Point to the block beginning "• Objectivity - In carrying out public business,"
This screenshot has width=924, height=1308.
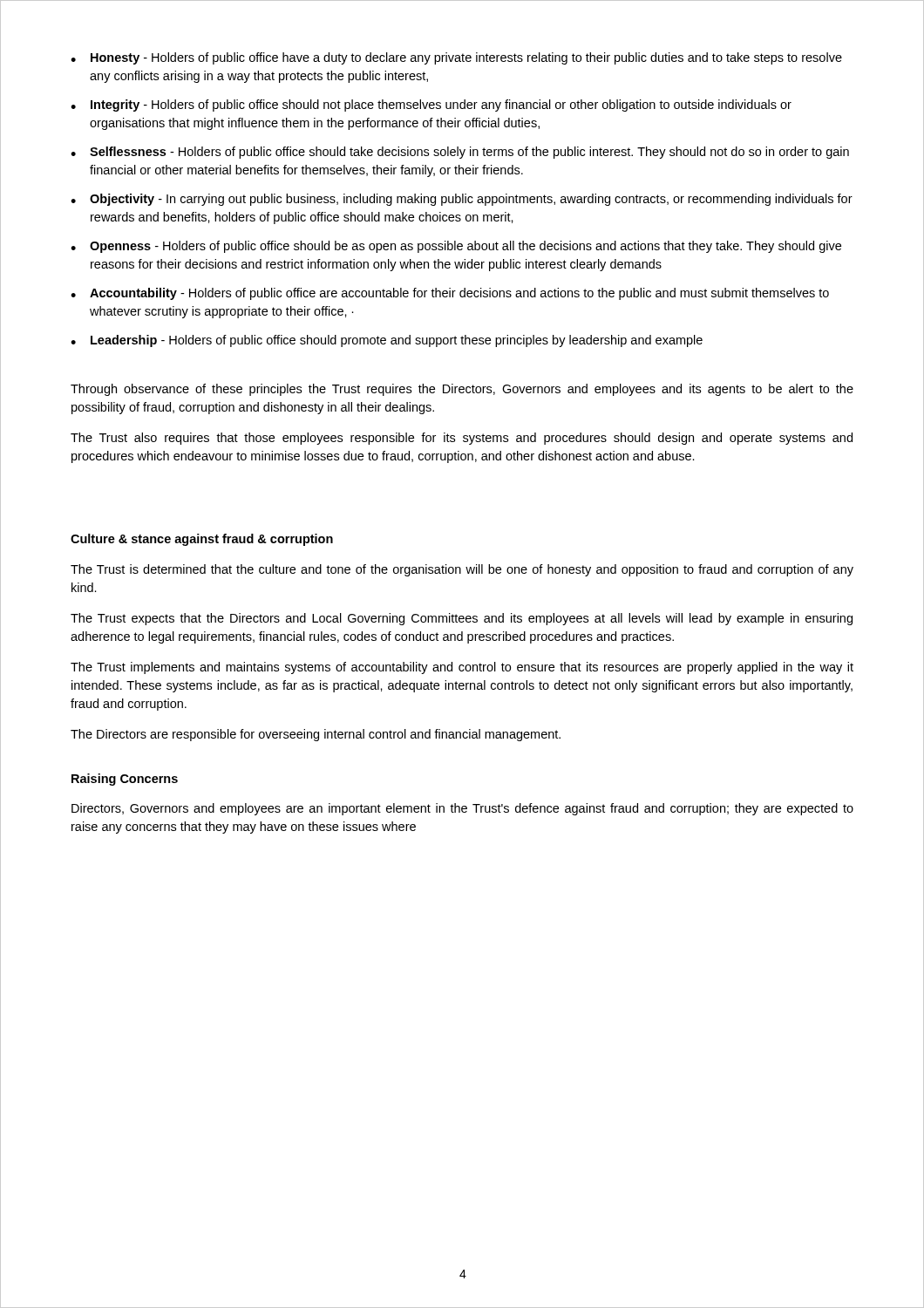pyautogui.click(x=462, y=208)
